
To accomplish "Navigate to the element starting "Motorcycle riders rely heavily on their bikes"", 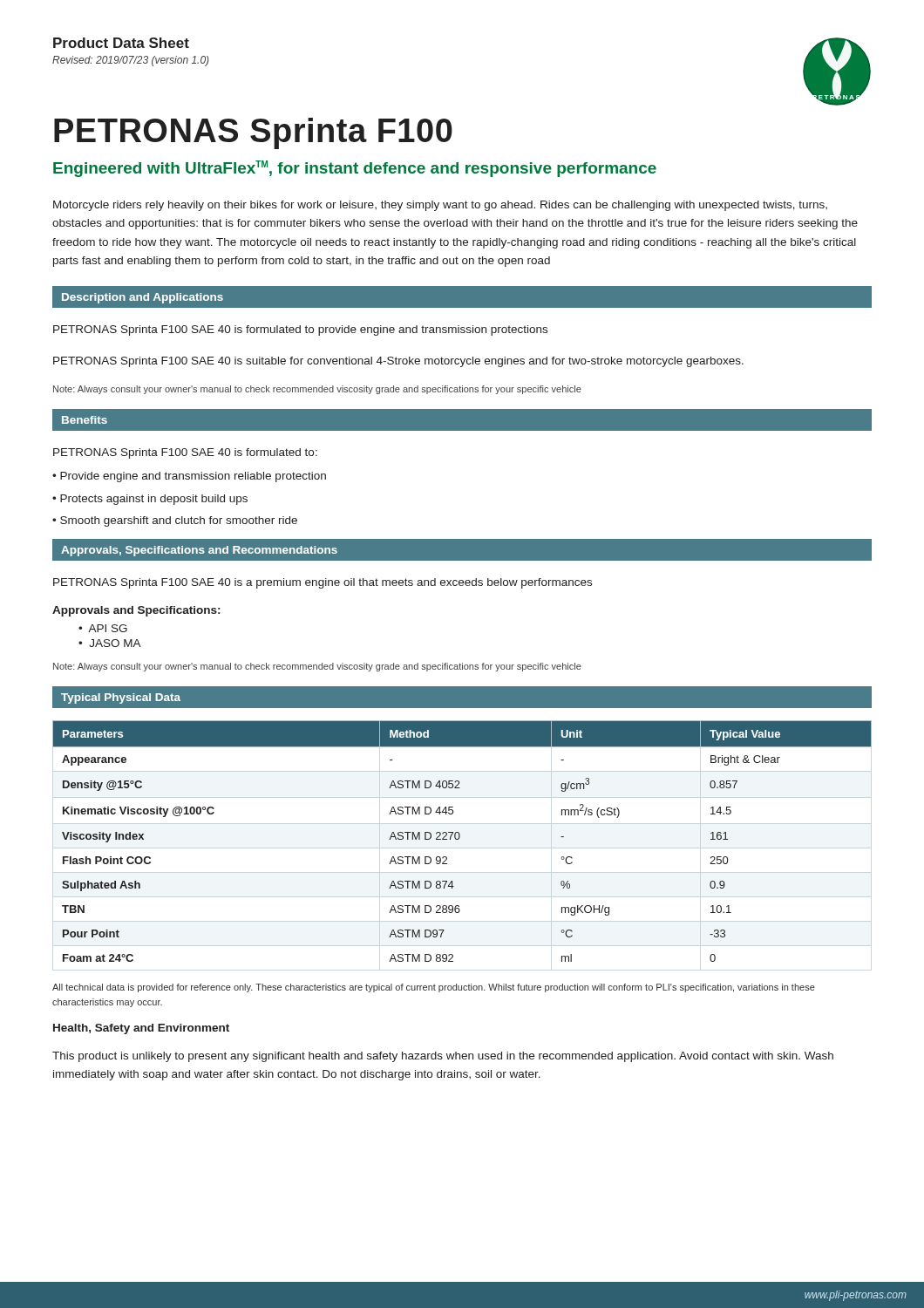I will (x=462, y=233).
